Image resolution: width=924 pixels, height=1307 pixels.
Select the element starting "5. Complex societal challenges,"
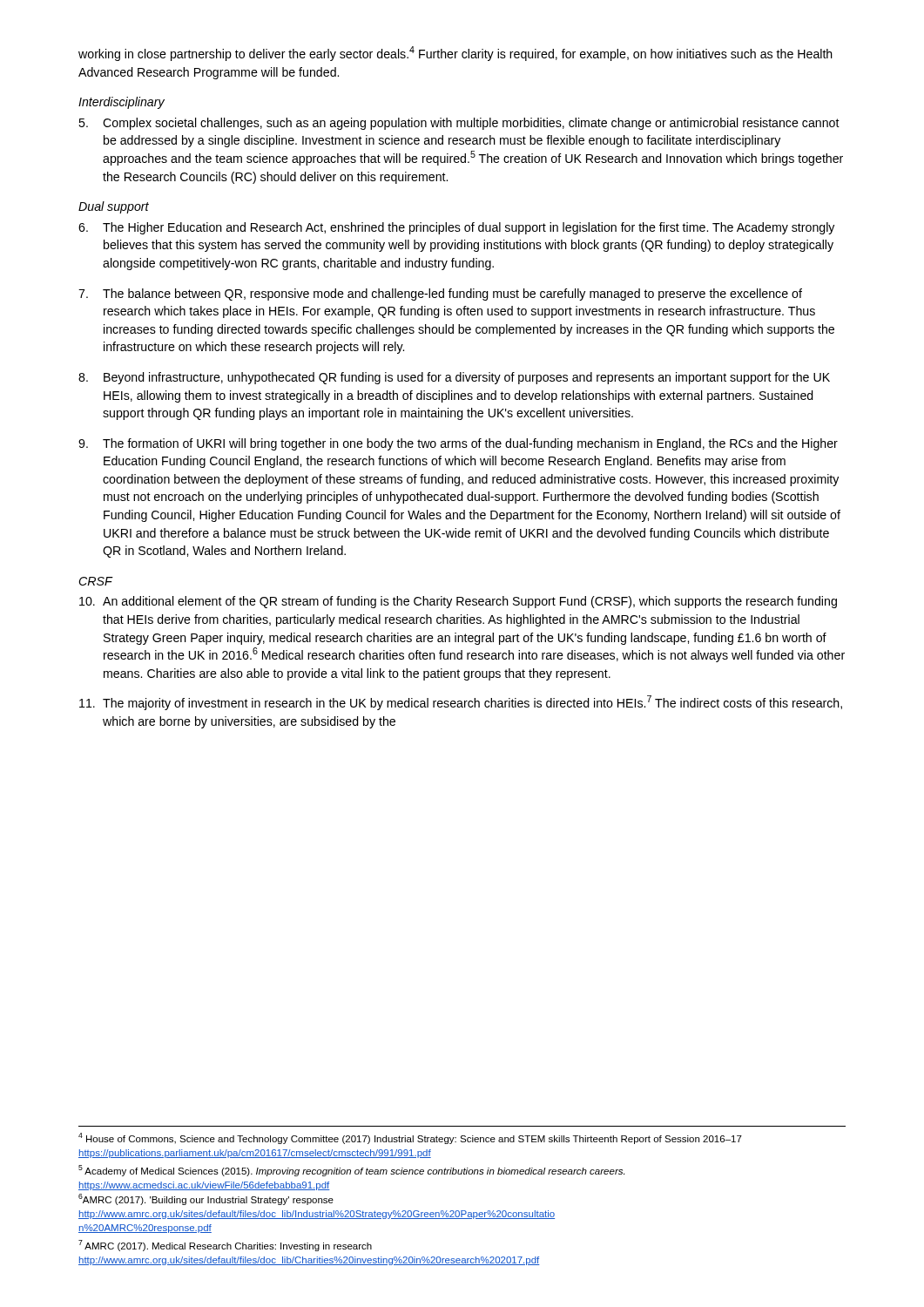pos(462,150)
